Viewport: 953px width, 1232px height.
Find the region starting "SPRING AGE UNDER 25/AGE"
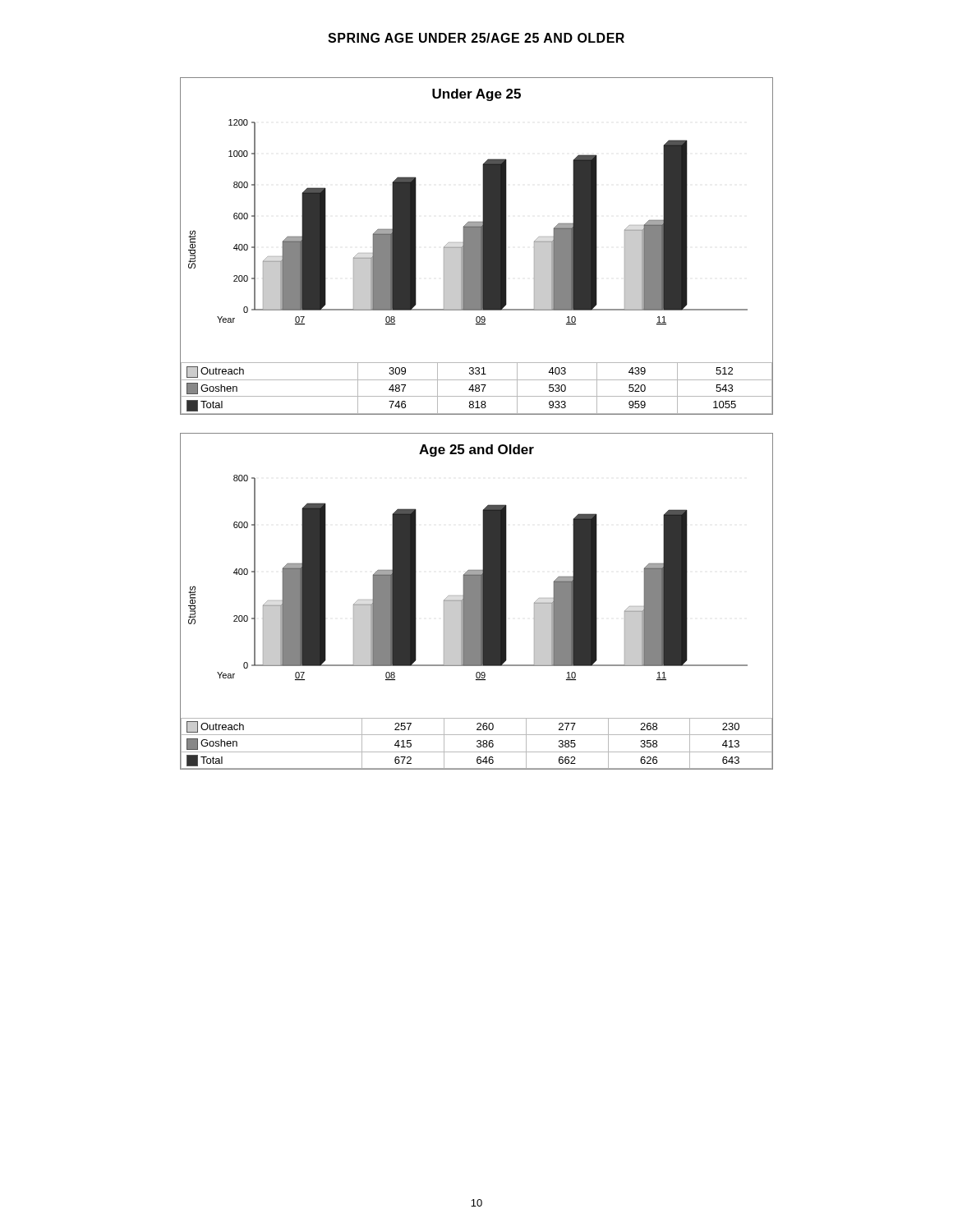[476, 38]
